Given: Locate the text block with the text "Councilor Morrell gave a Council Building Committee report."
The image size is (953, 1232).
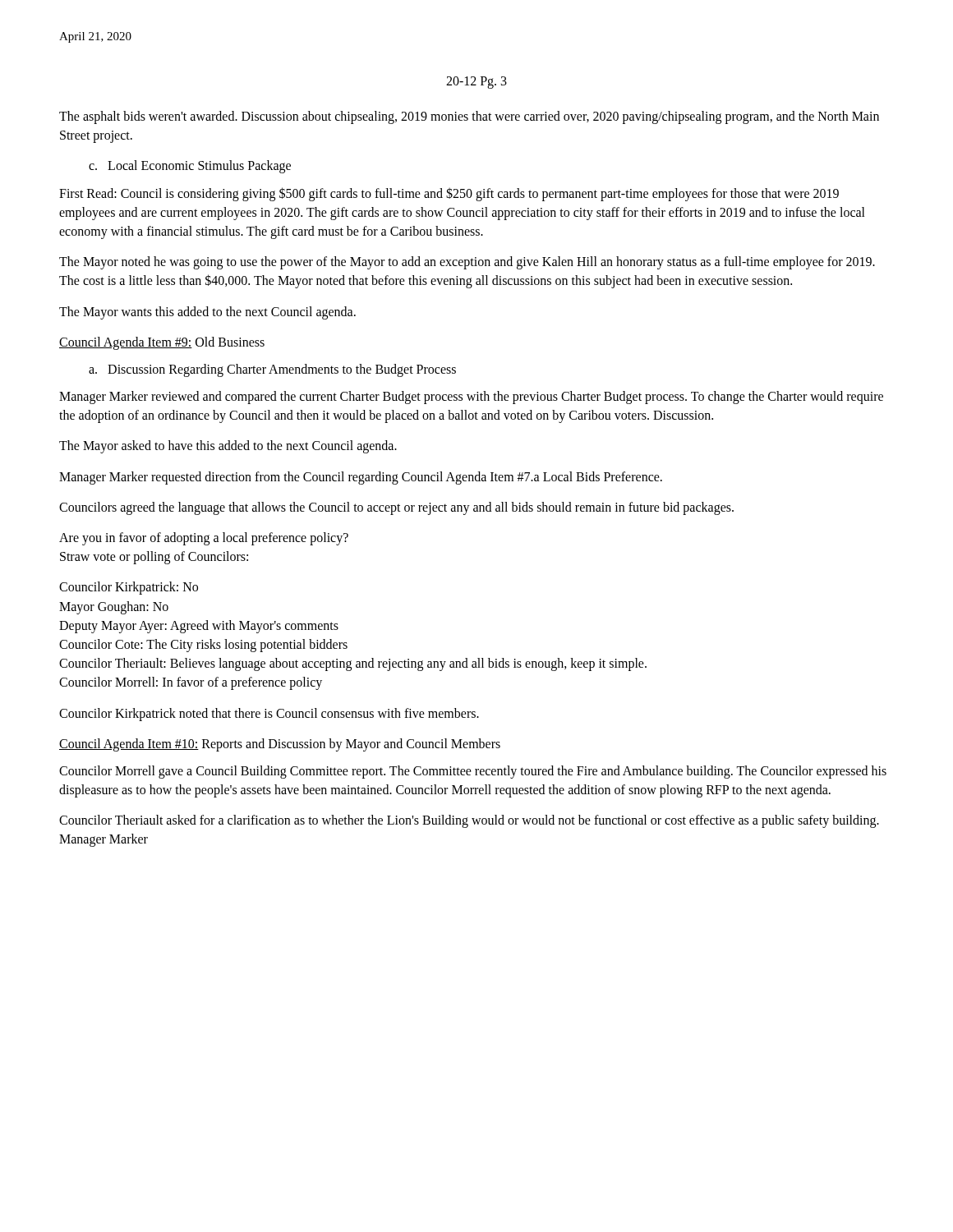Looking at the screenshot, I should point(473,780).
